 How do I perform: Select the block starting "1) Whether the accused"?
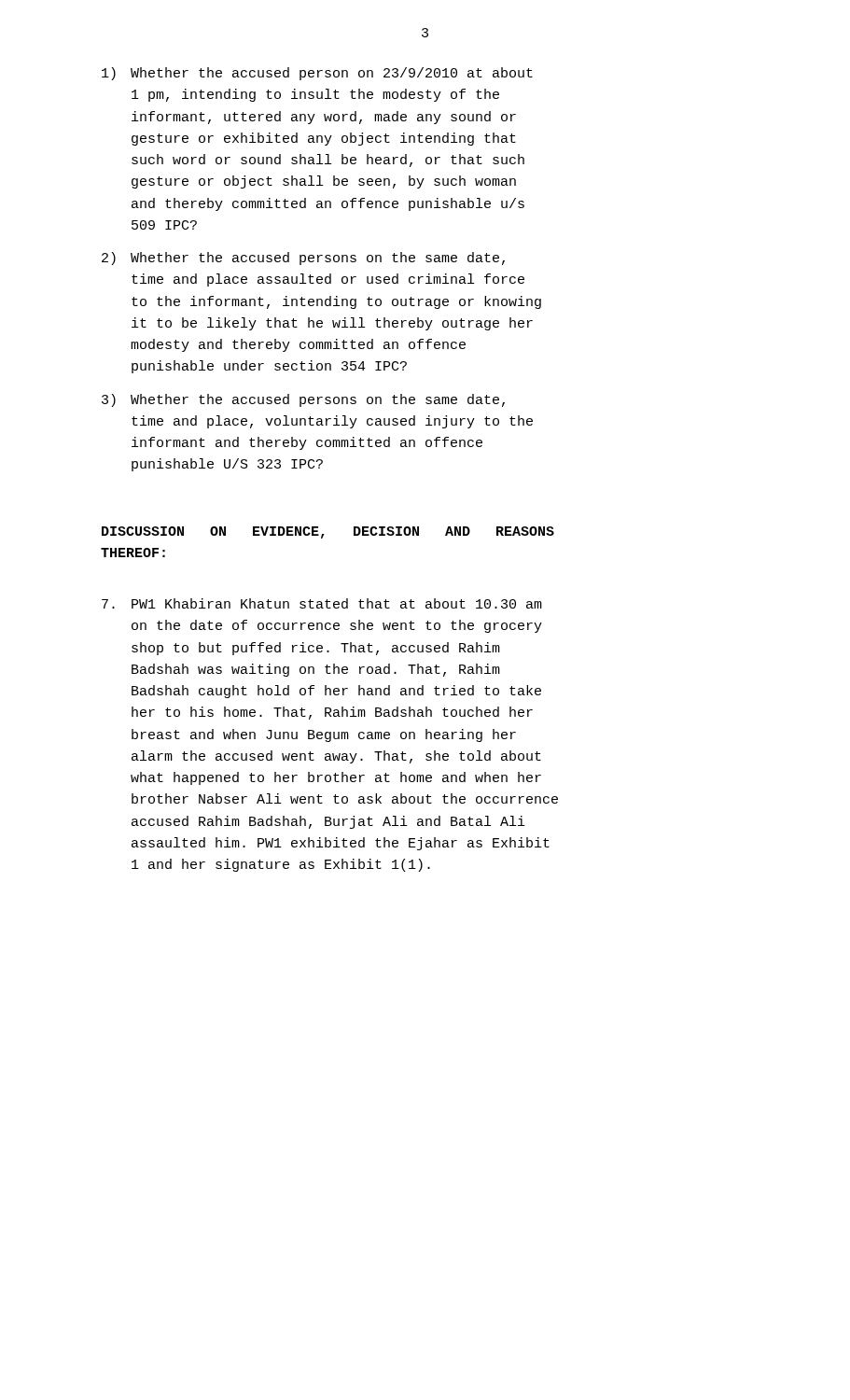437,150
